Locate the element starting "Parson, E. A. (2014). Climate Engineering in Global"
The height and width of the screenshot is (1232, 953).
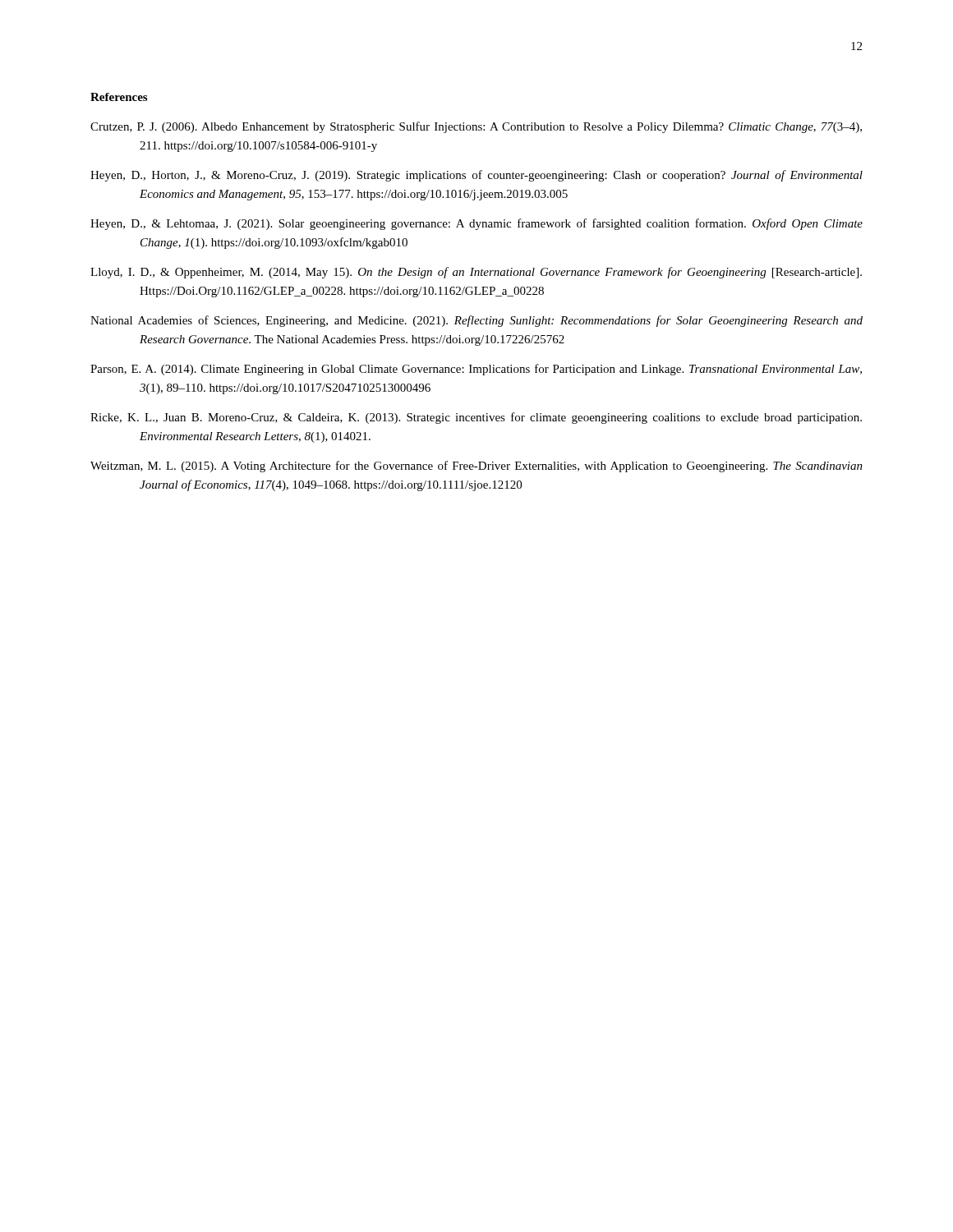pyautogui.click(x=476, y=378)
